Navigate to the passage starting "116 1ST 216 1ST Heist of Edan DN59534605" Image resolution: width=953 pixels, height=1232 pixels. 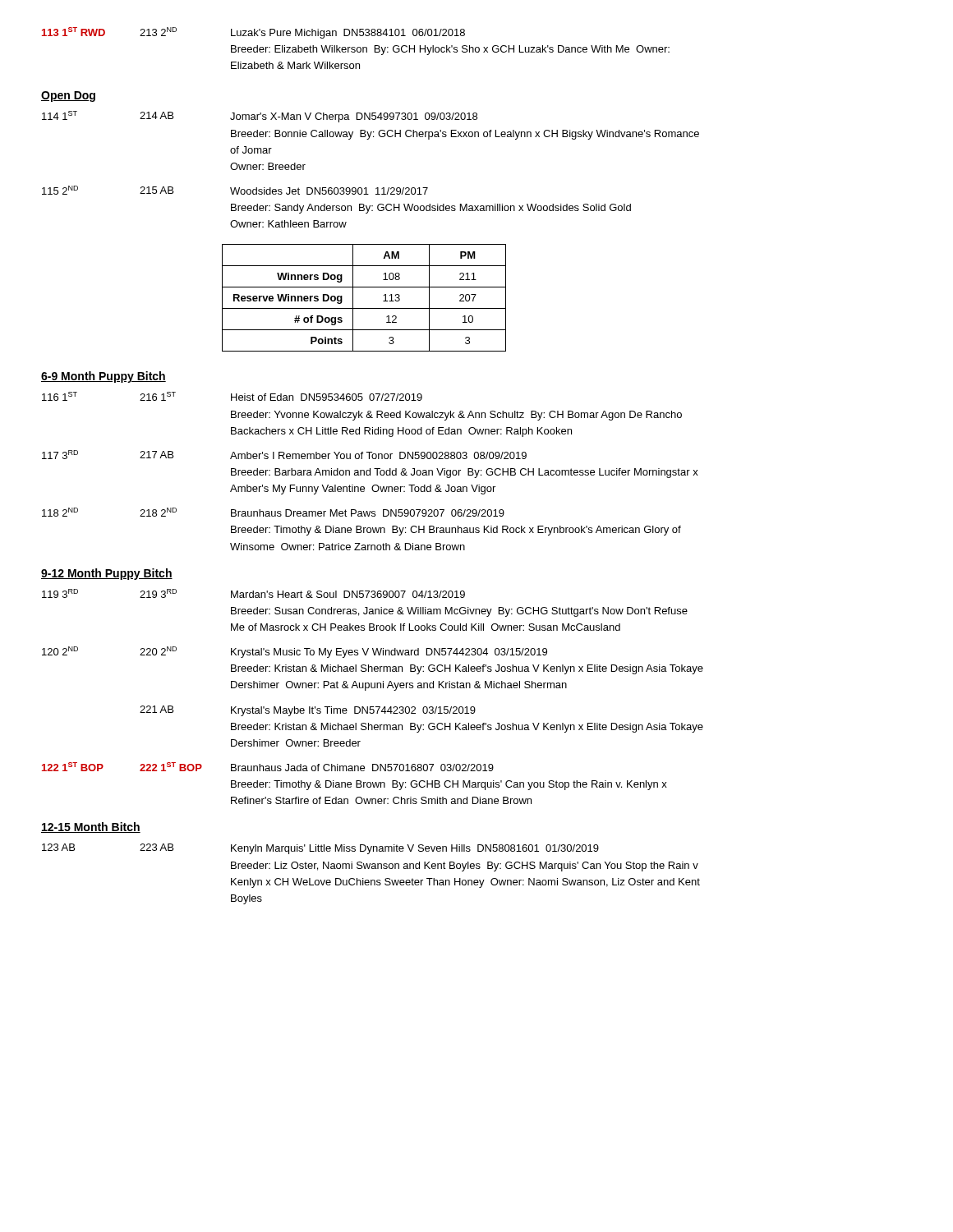[x=476, y=415]
